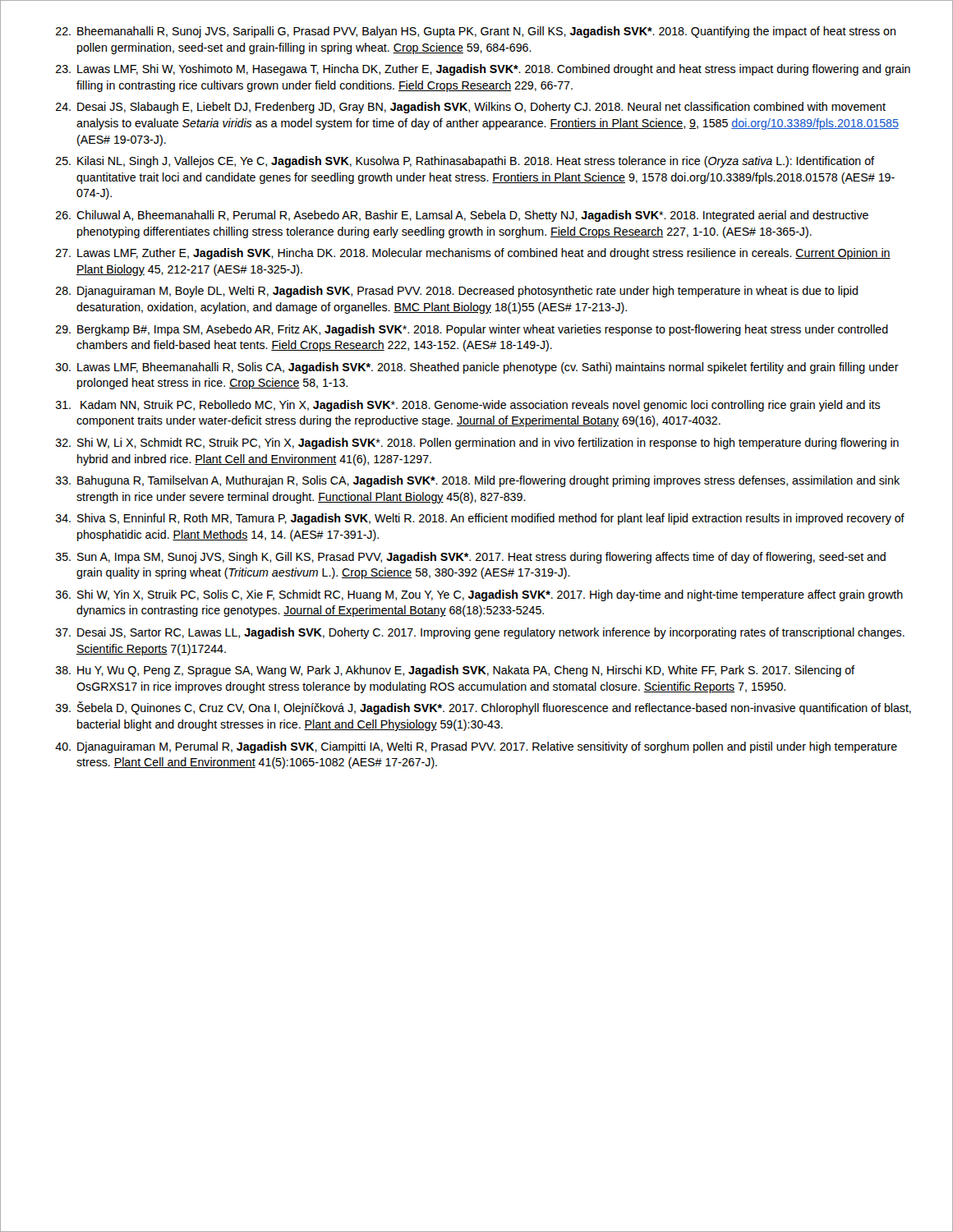The height and width of the screenshot is (1232, 953).
Task: Click on the list item containing "33. Bahuguna R, Tamilselvan A, Muthurajan R,"
Action: coord(476,489)
